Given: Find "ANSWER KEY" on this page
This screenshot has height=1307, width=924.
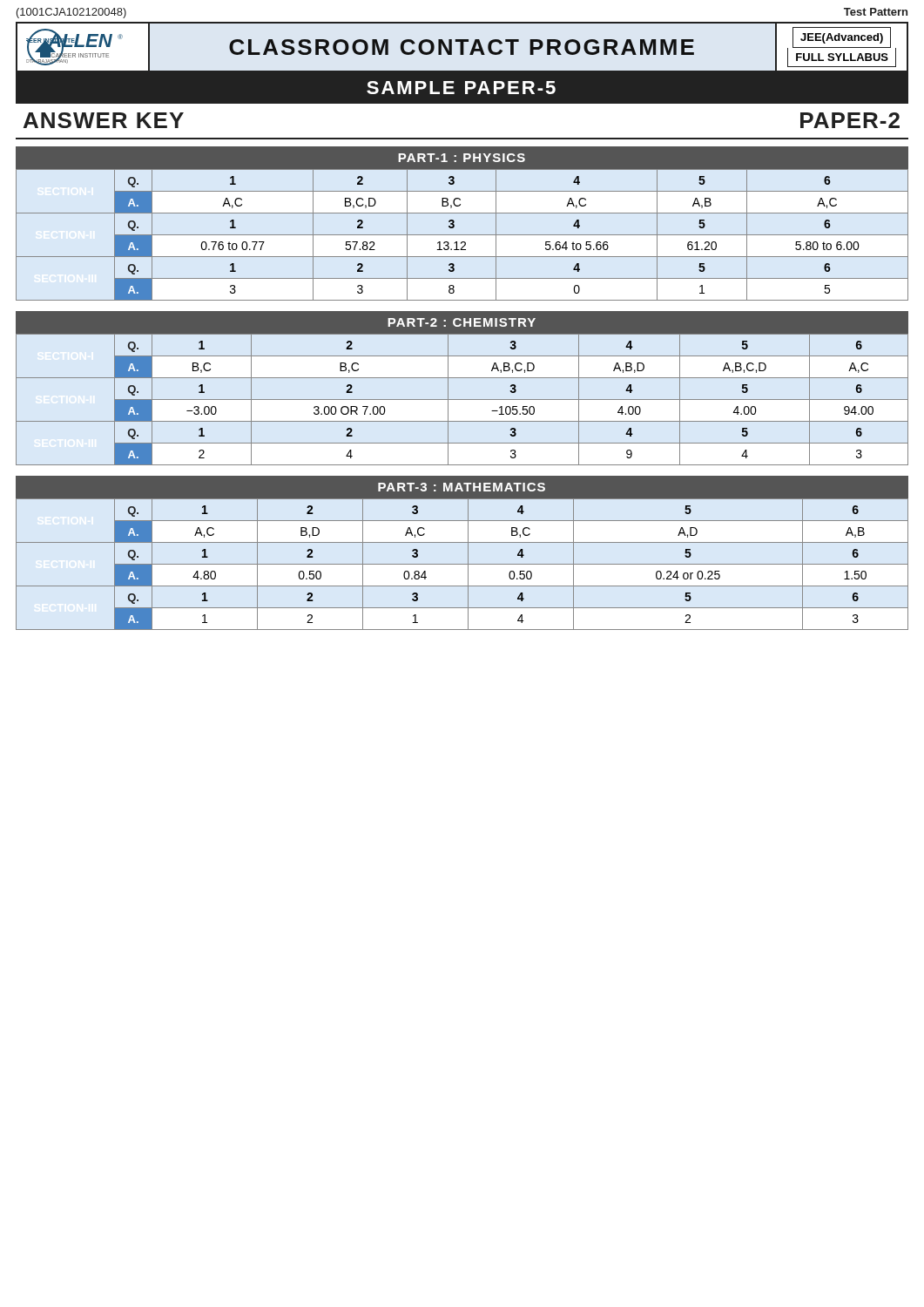Looking at the screenshot, I should (x=104, y=120).
